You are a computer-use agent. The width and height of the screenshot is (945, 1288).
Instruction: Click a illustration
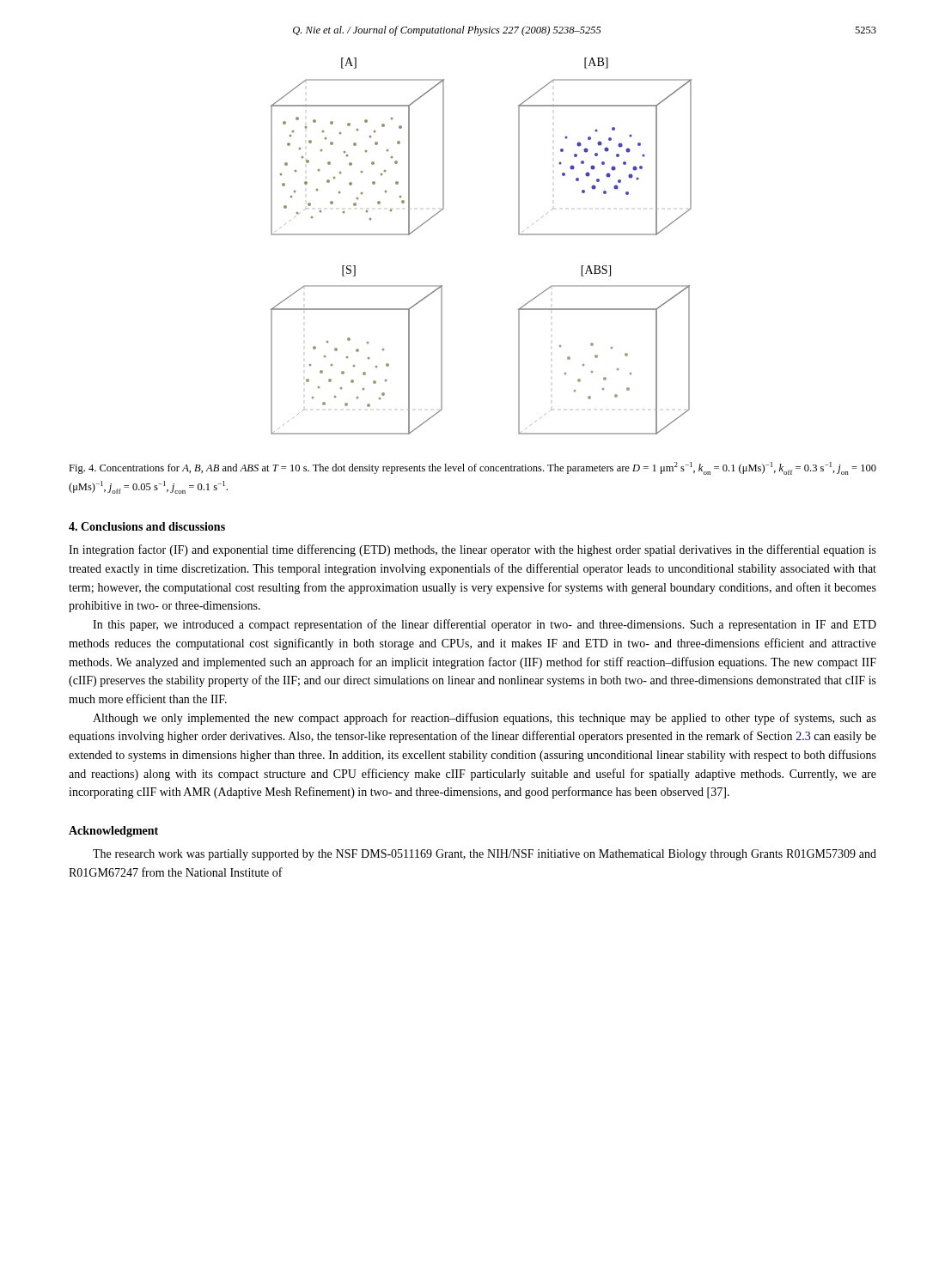(472, 253)
